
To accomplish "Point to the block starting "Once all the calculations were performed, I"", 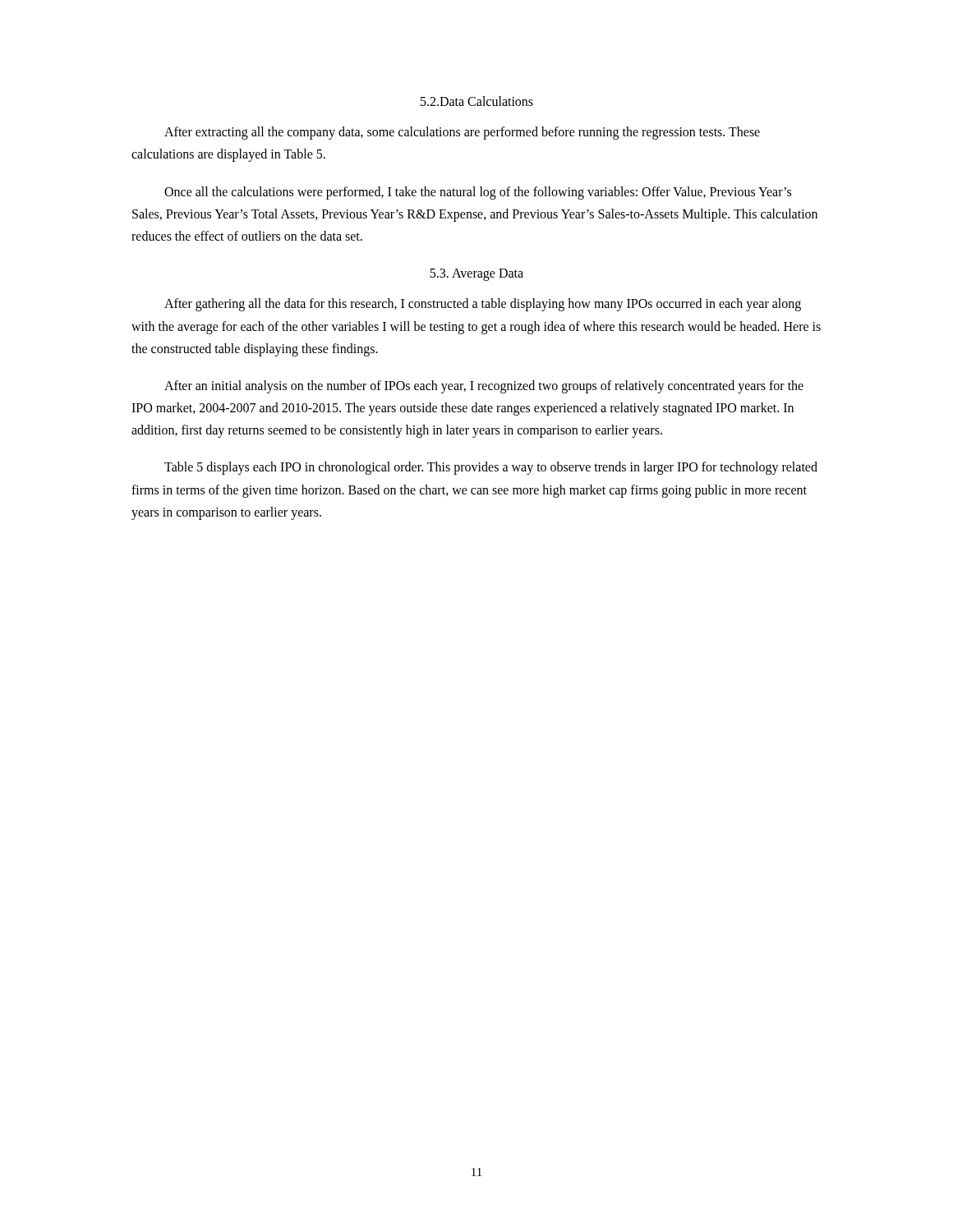I will [x=475, y=214].
